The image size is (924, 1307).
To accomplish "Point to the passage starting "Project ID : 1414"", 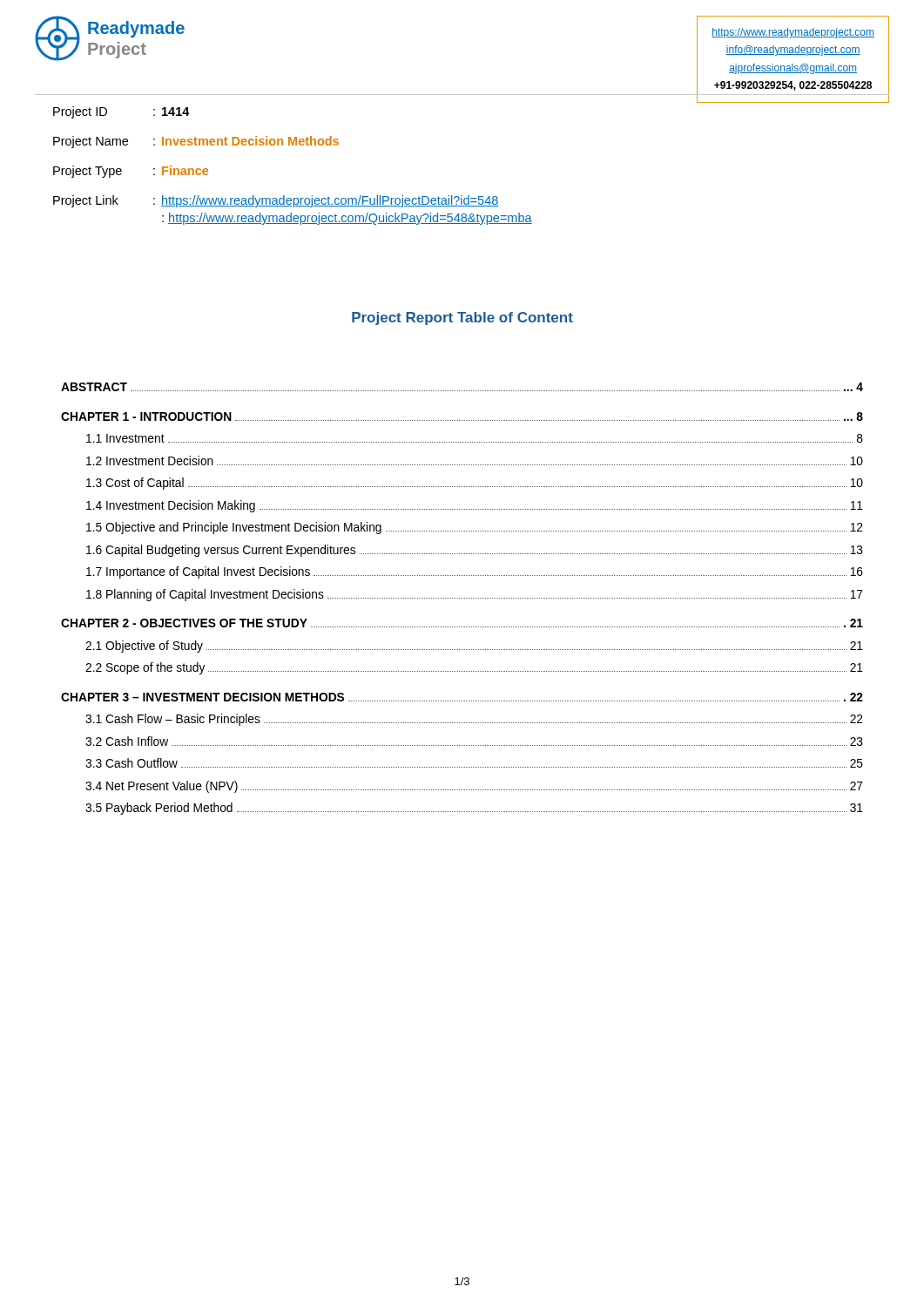I will tap(78, 112).
